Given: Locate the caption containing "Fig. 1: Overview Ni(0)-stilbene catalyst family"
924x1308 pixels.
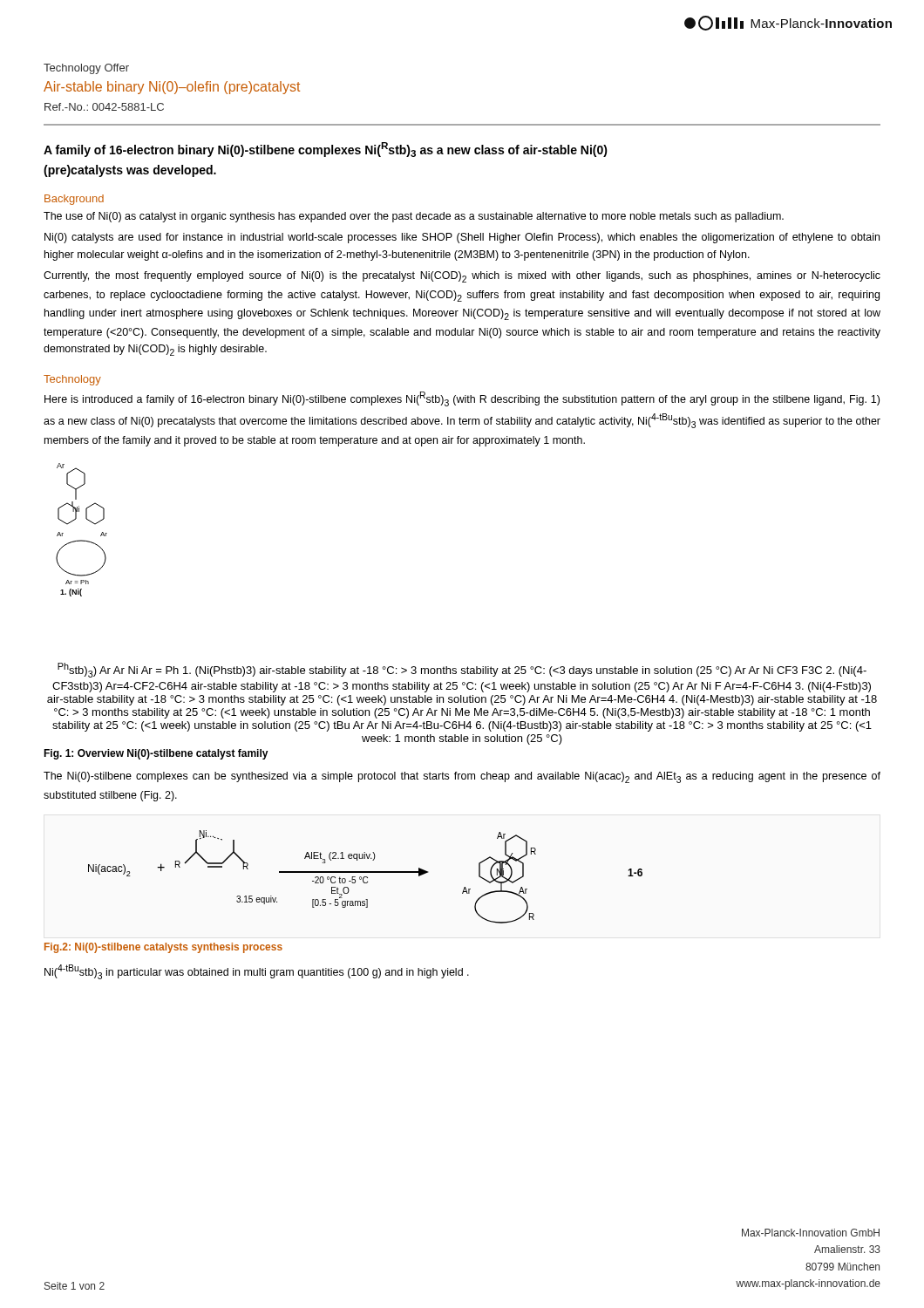Looking at the screenshot, I should pos(156,753).
